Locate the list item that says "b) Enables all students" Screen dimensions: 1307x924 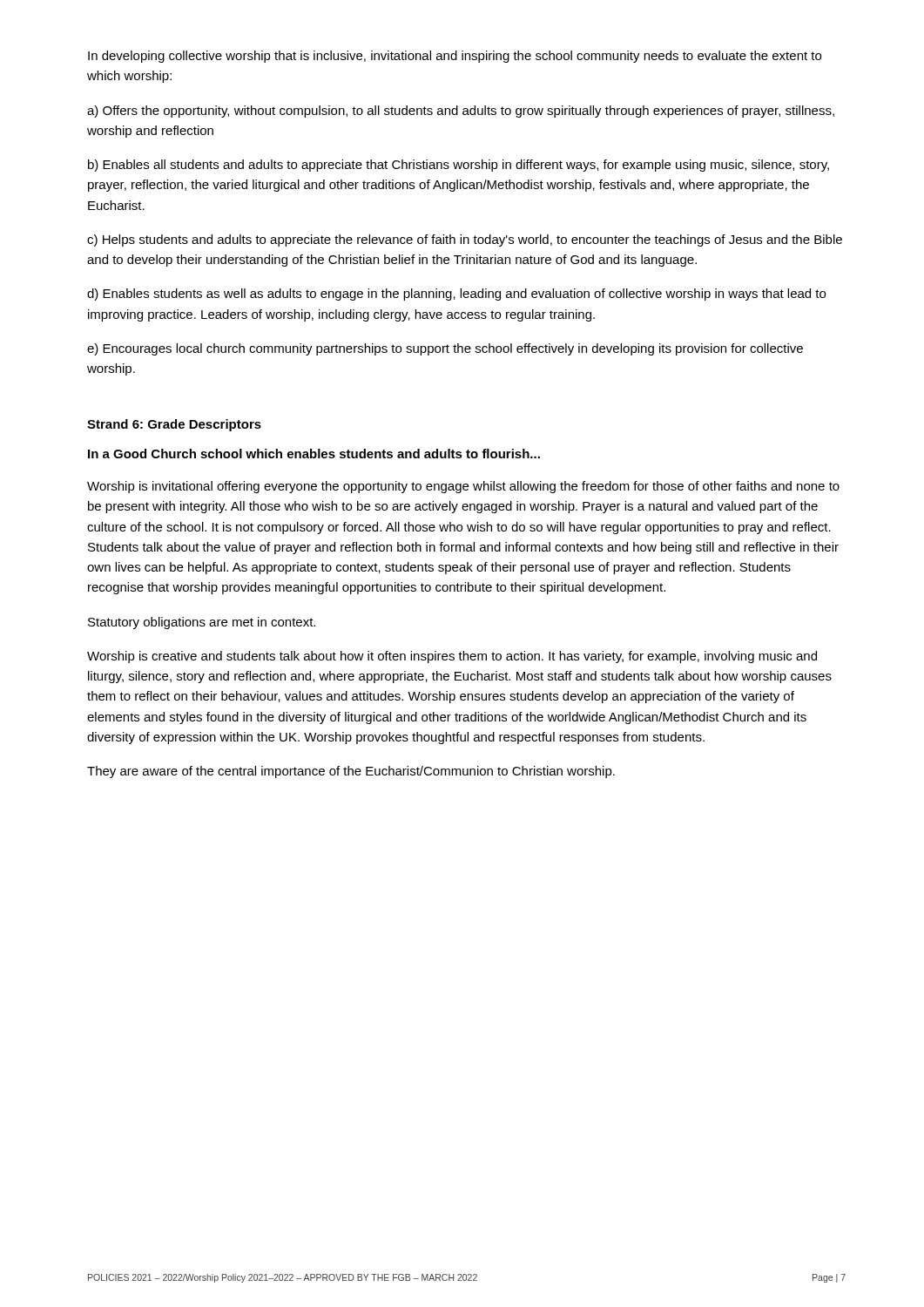(459, 184)
